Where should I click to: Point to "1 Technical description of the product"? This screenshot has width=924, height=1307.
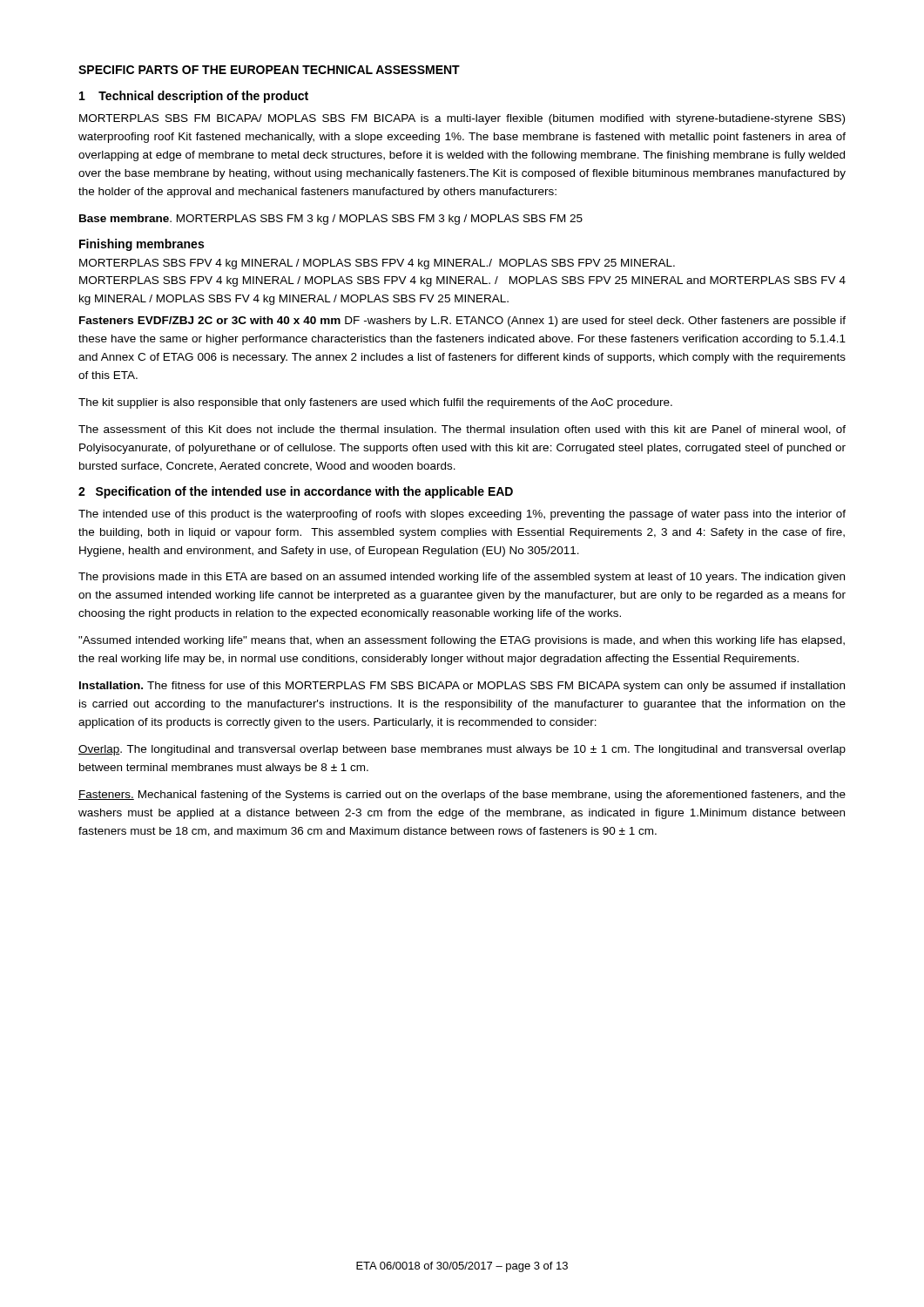click(193, 96)
